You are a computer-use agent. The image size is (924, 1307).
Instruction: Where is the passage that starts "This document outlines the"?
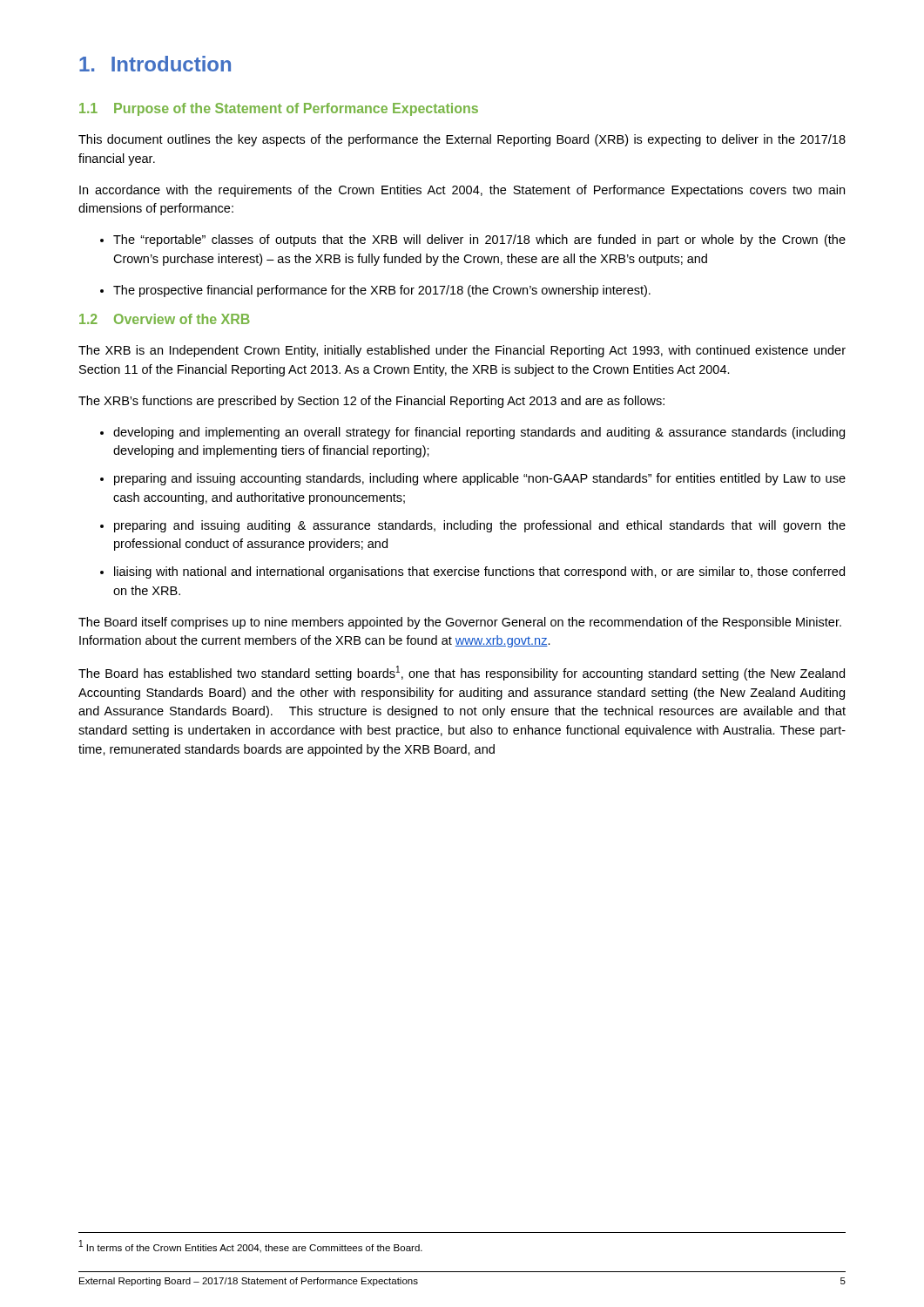click(462, 150)
